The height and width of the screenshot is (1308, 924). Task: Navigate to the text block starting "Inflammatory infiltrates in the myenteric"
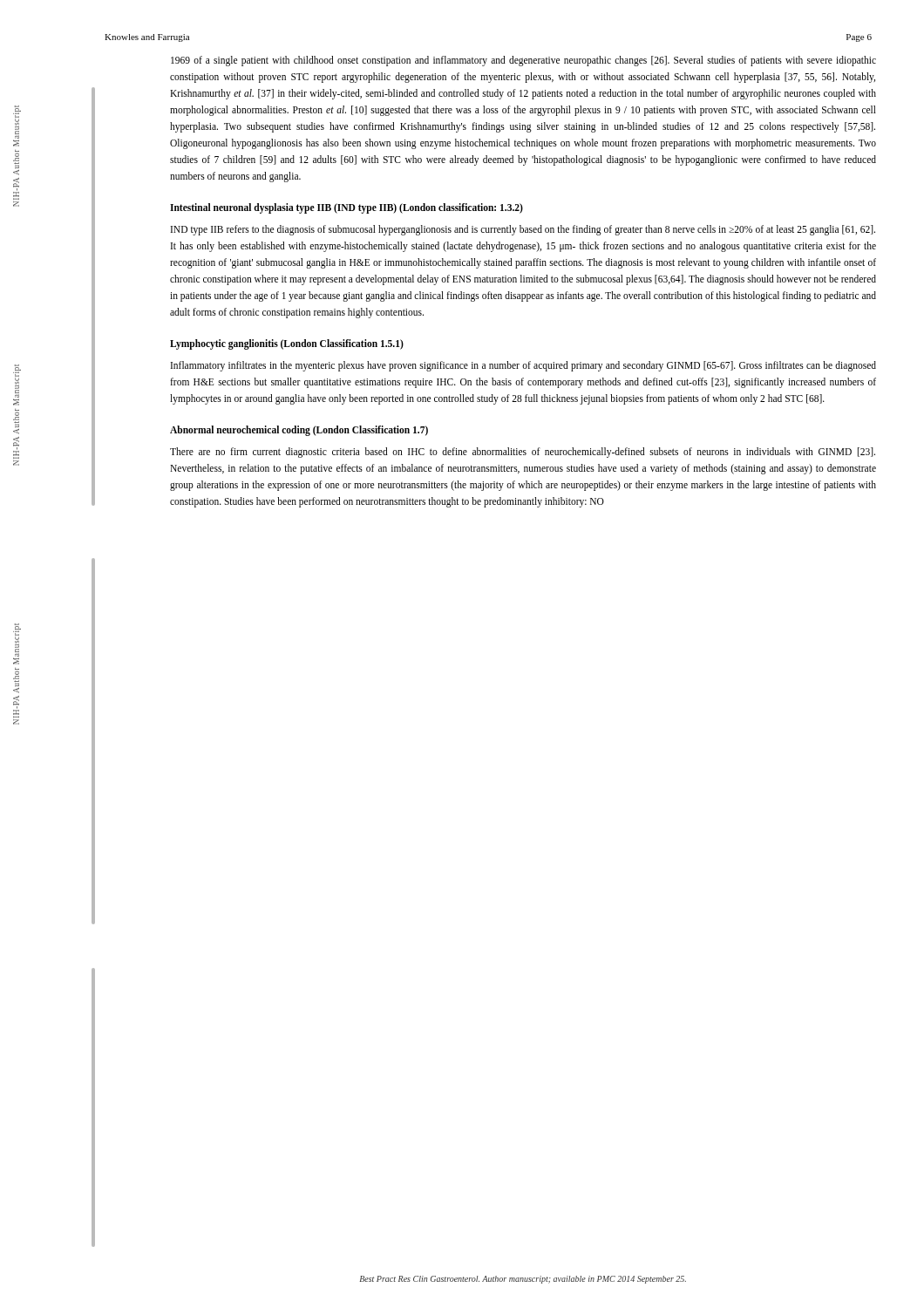tap(523, 382)
